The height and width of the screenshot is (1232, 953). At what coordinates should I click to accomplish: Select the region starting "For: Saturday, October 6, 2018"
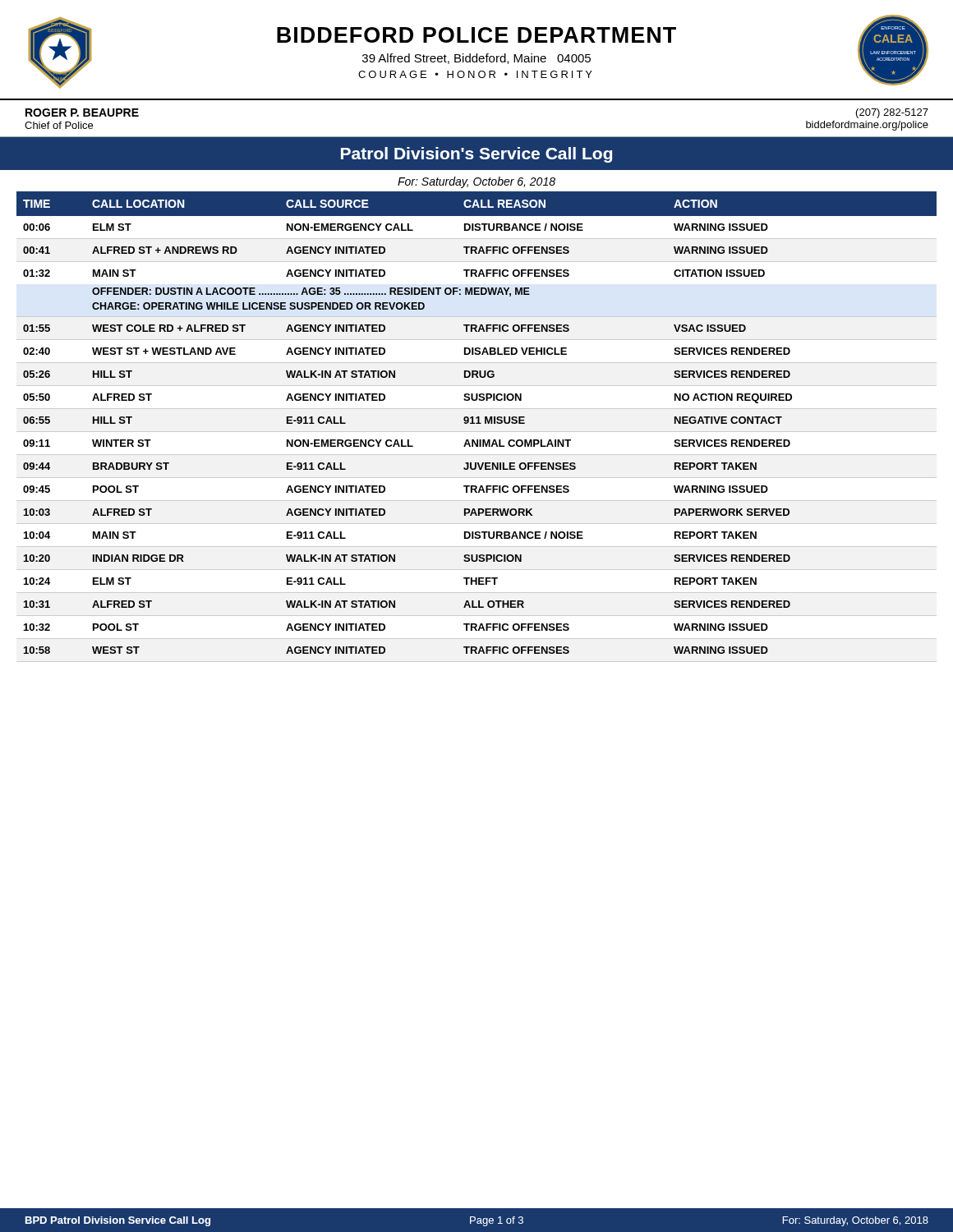click(476, 182)
